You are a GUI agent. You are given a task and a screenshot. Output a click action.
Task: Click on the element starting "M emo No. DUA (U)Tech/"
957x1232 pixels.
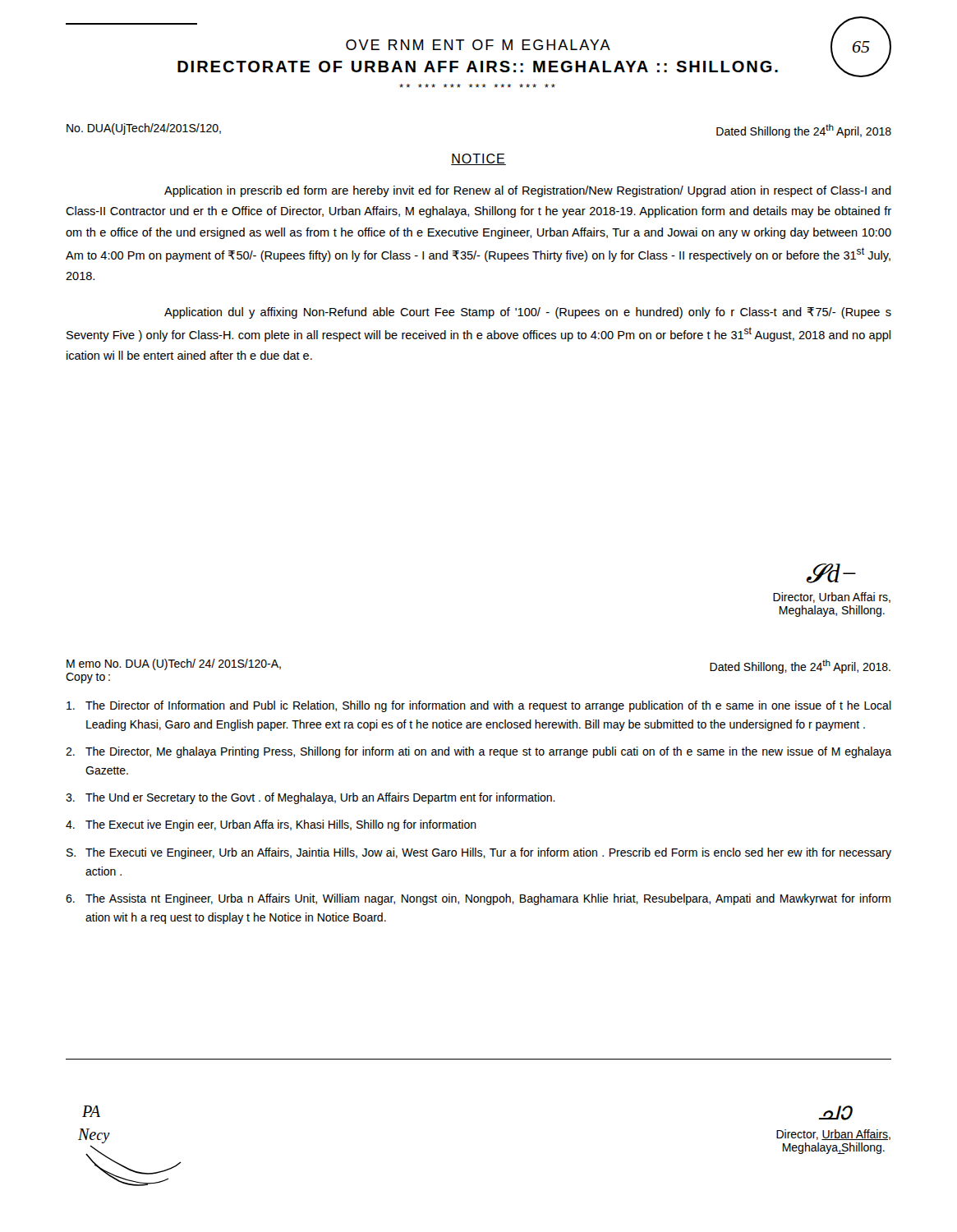174,670
